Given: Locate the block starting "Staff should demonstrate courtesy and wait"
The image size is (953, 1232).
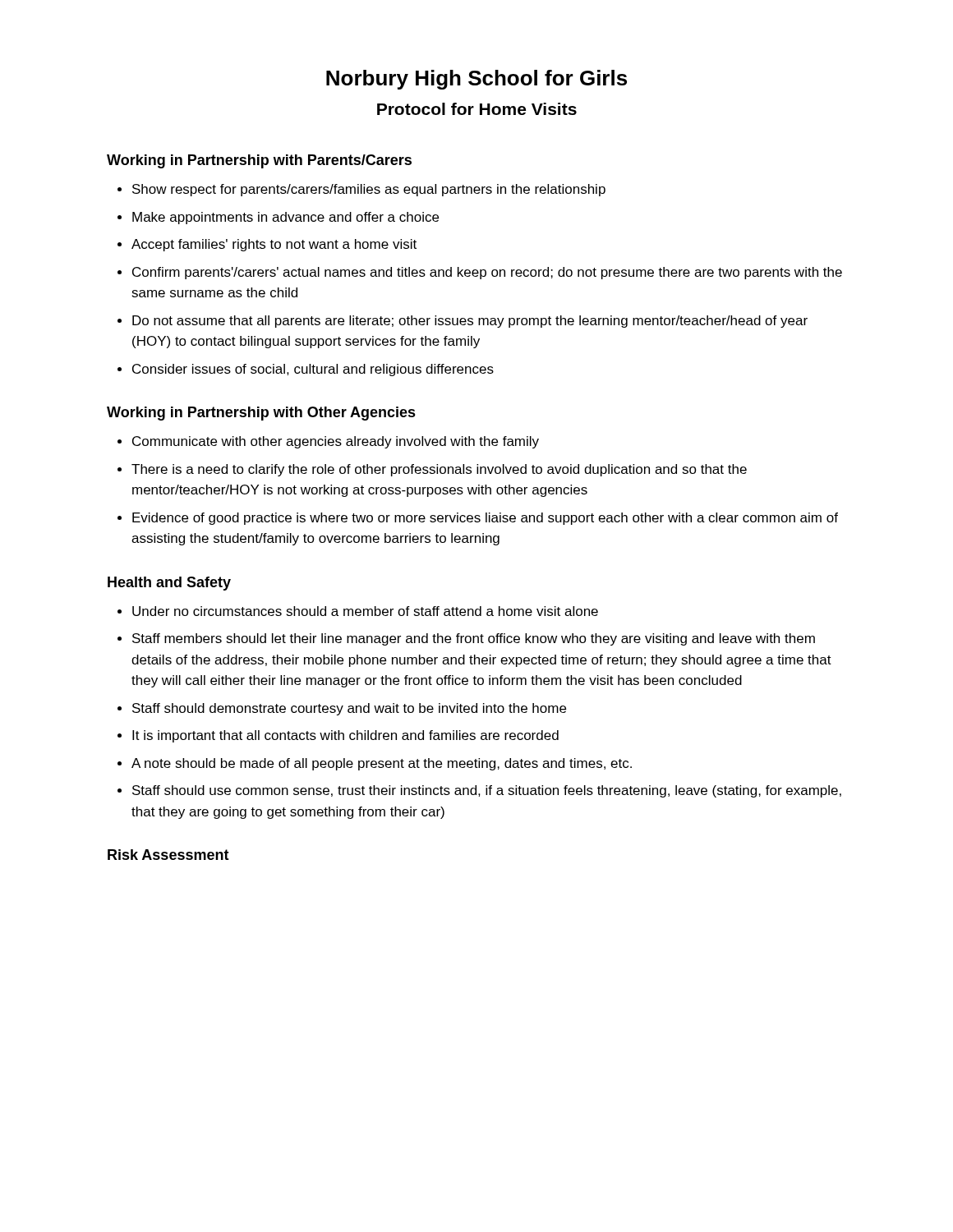Looking at the screenshot, I should 476,708.
